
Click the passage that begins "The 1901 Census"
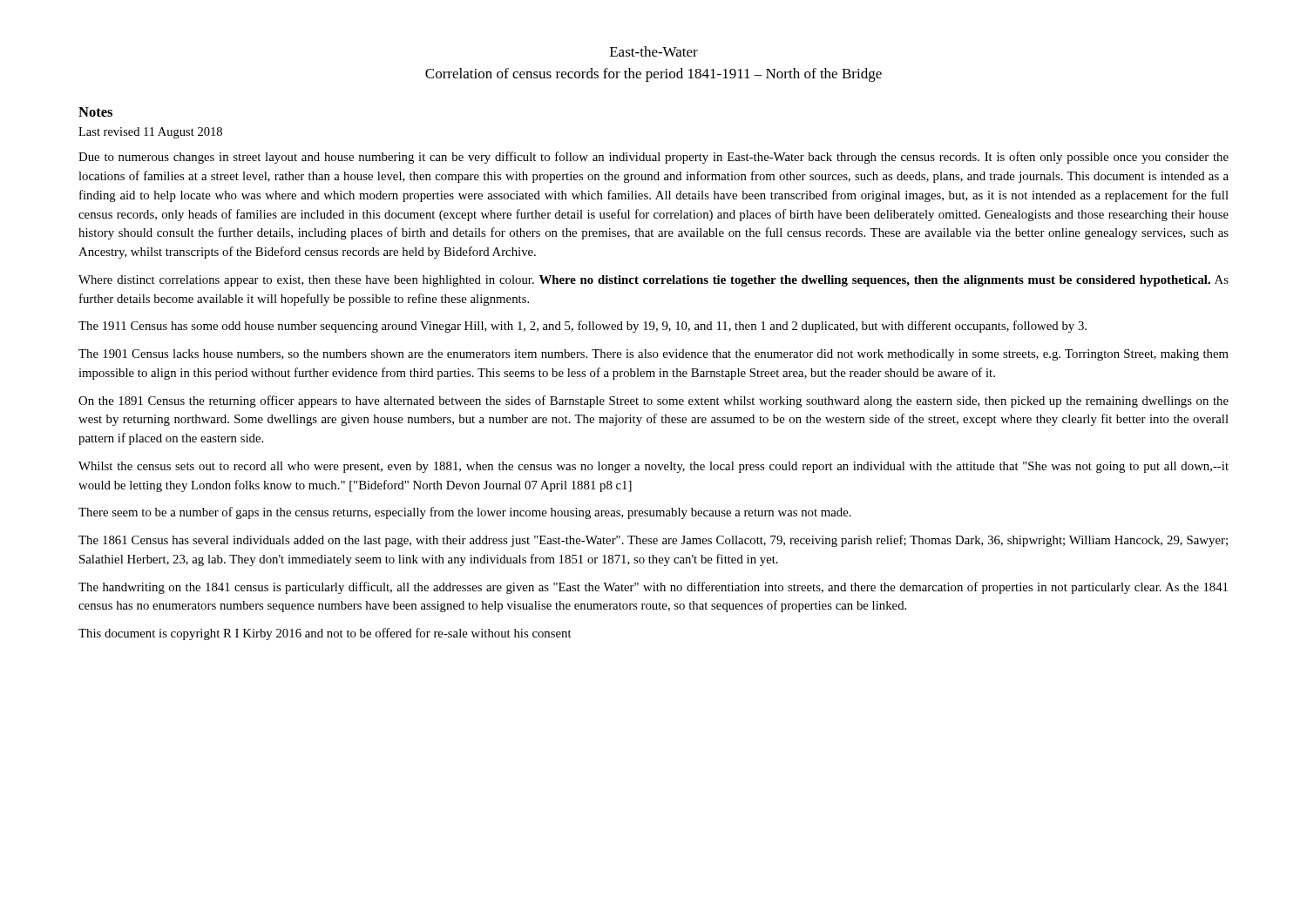[x=654, y=363]
